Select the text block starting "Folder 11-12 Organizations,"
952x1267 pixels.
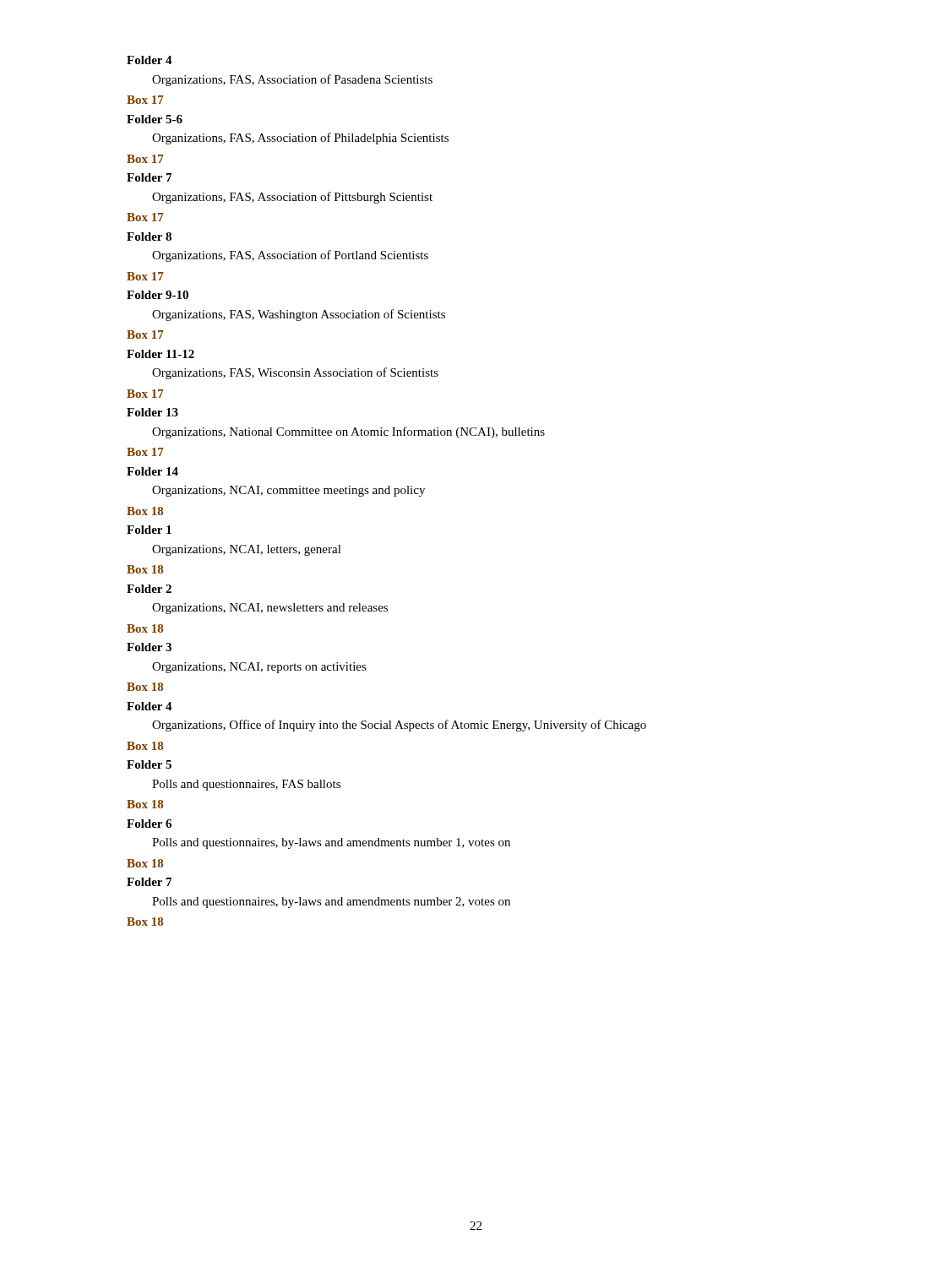[x=160, y=354]
